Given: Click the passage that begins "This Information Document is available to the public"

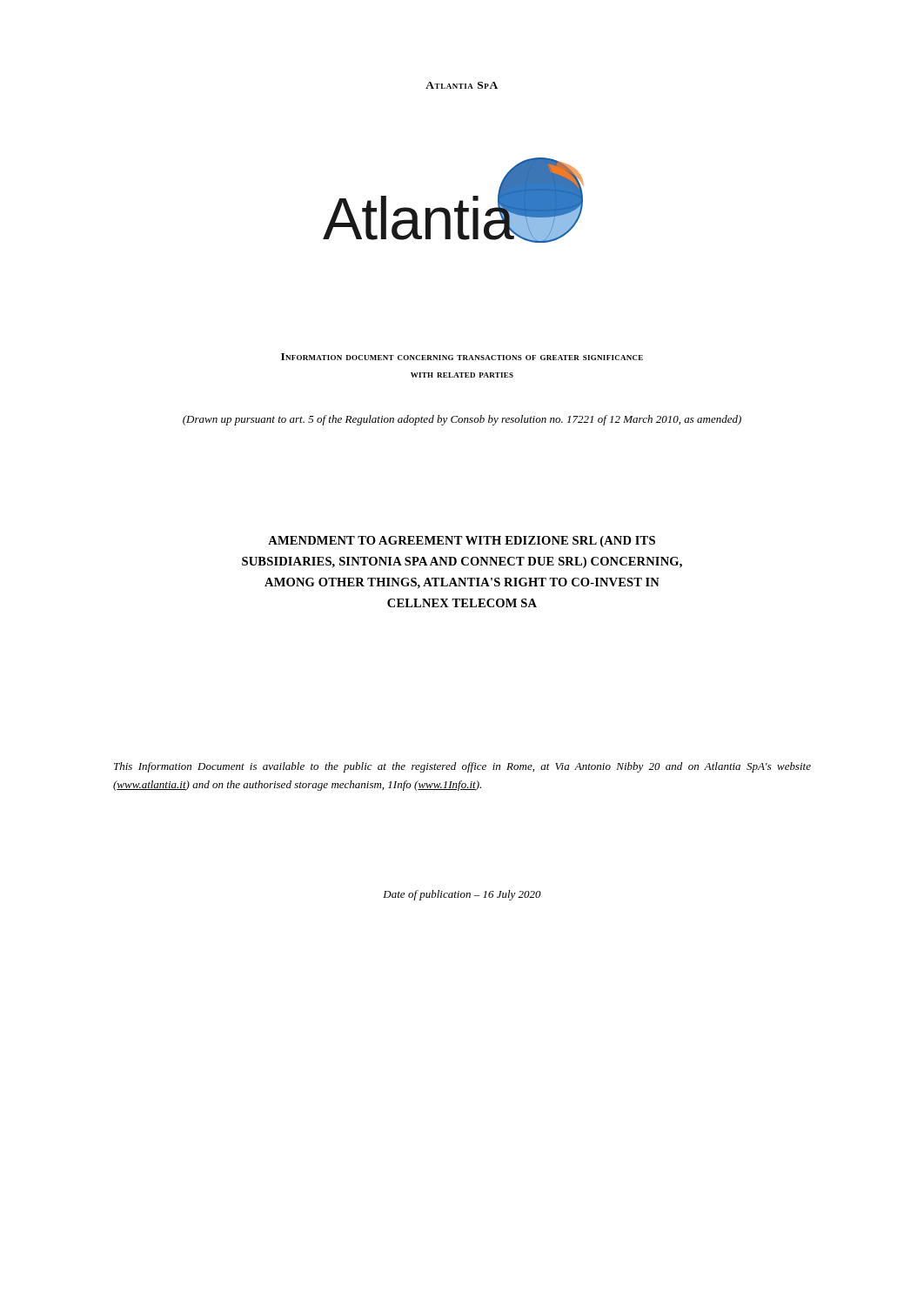Looking at the screenshot, I should coord(462,775).
